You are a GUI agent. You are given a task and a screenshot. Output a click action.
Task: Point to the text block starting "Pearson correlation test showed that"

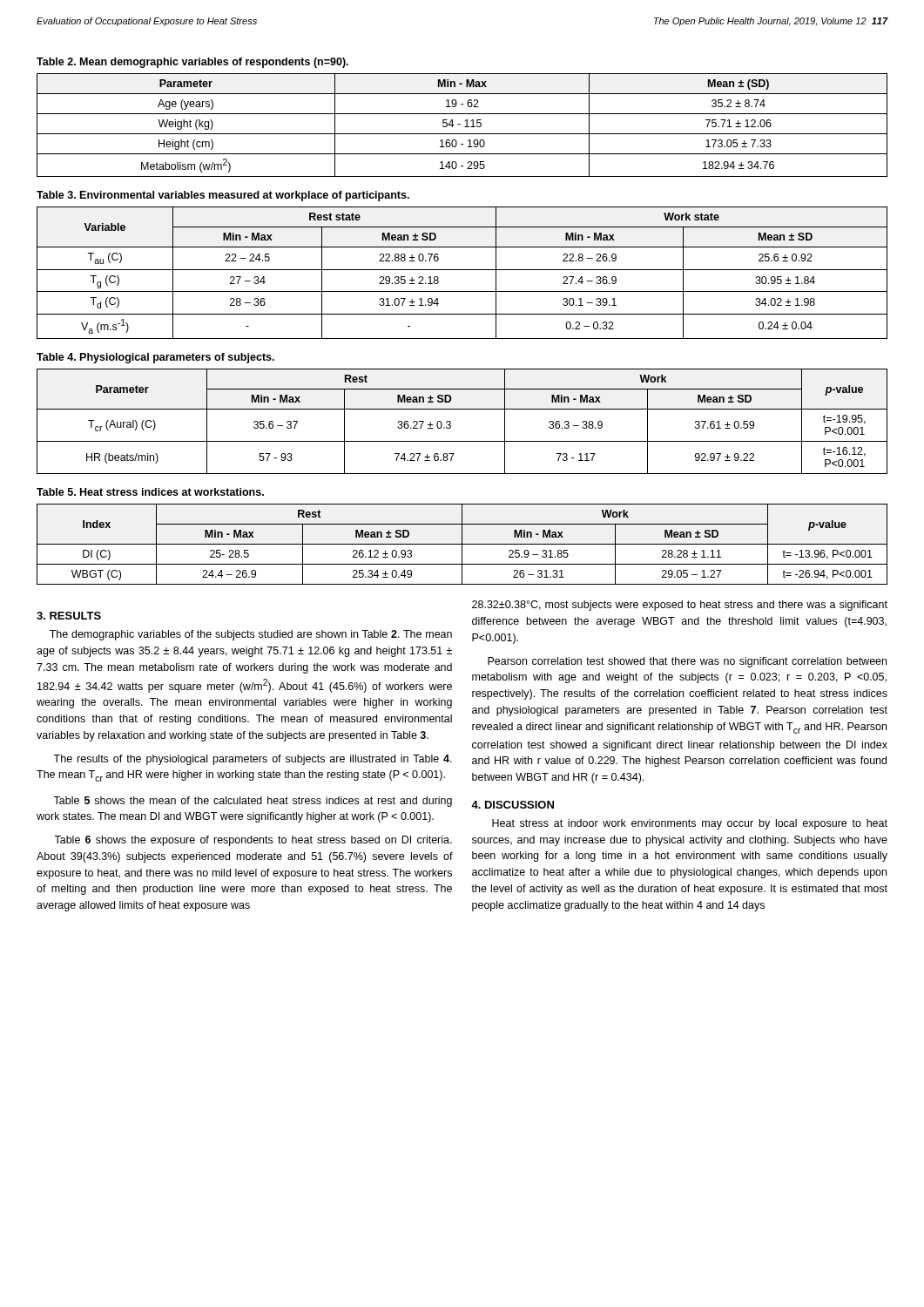[680, 719]
